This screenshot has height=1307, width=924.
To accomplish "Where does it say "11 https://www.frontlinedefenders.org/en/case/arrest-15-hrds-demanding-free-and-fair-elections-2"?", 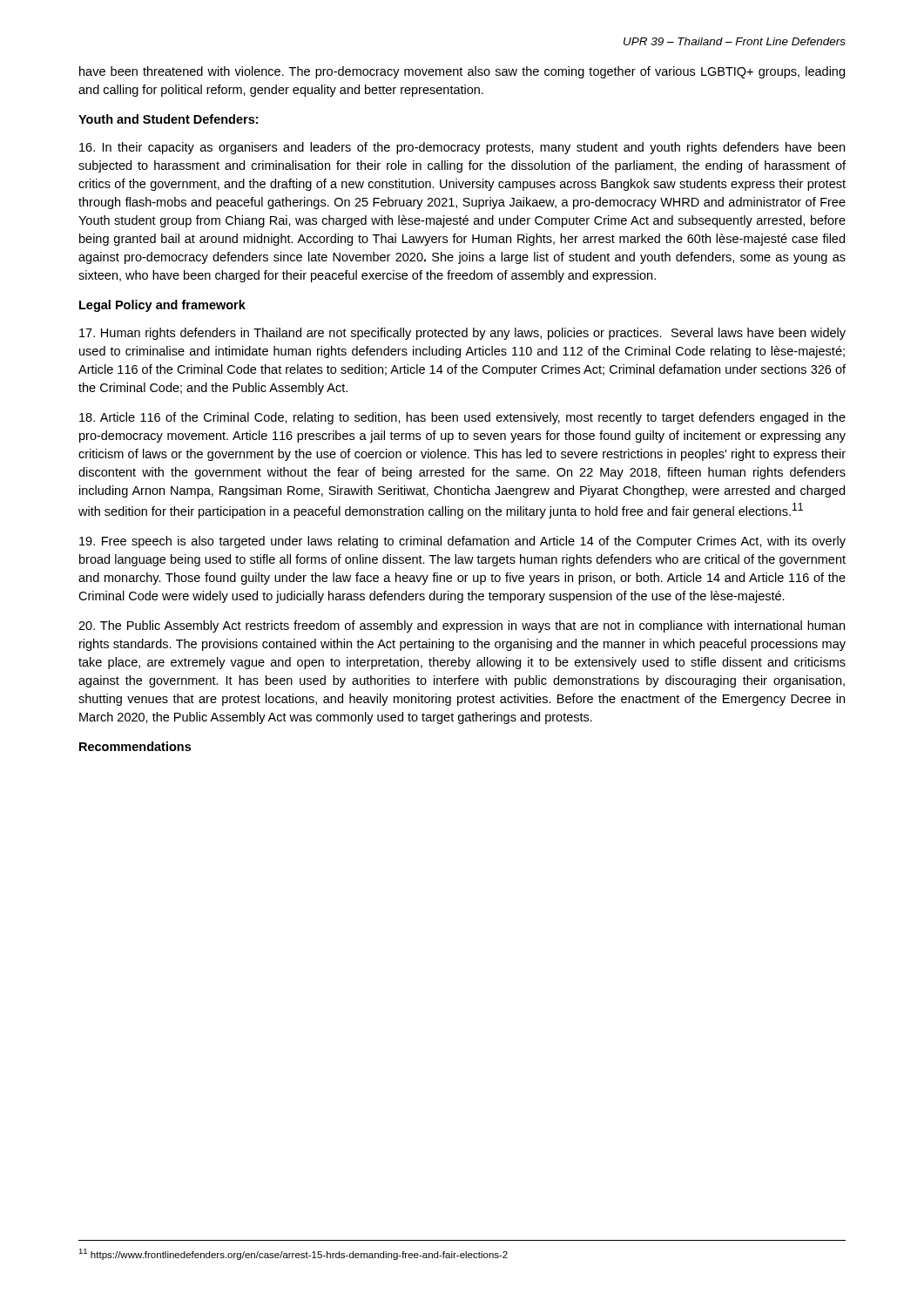I will [x=462, y=1253].
